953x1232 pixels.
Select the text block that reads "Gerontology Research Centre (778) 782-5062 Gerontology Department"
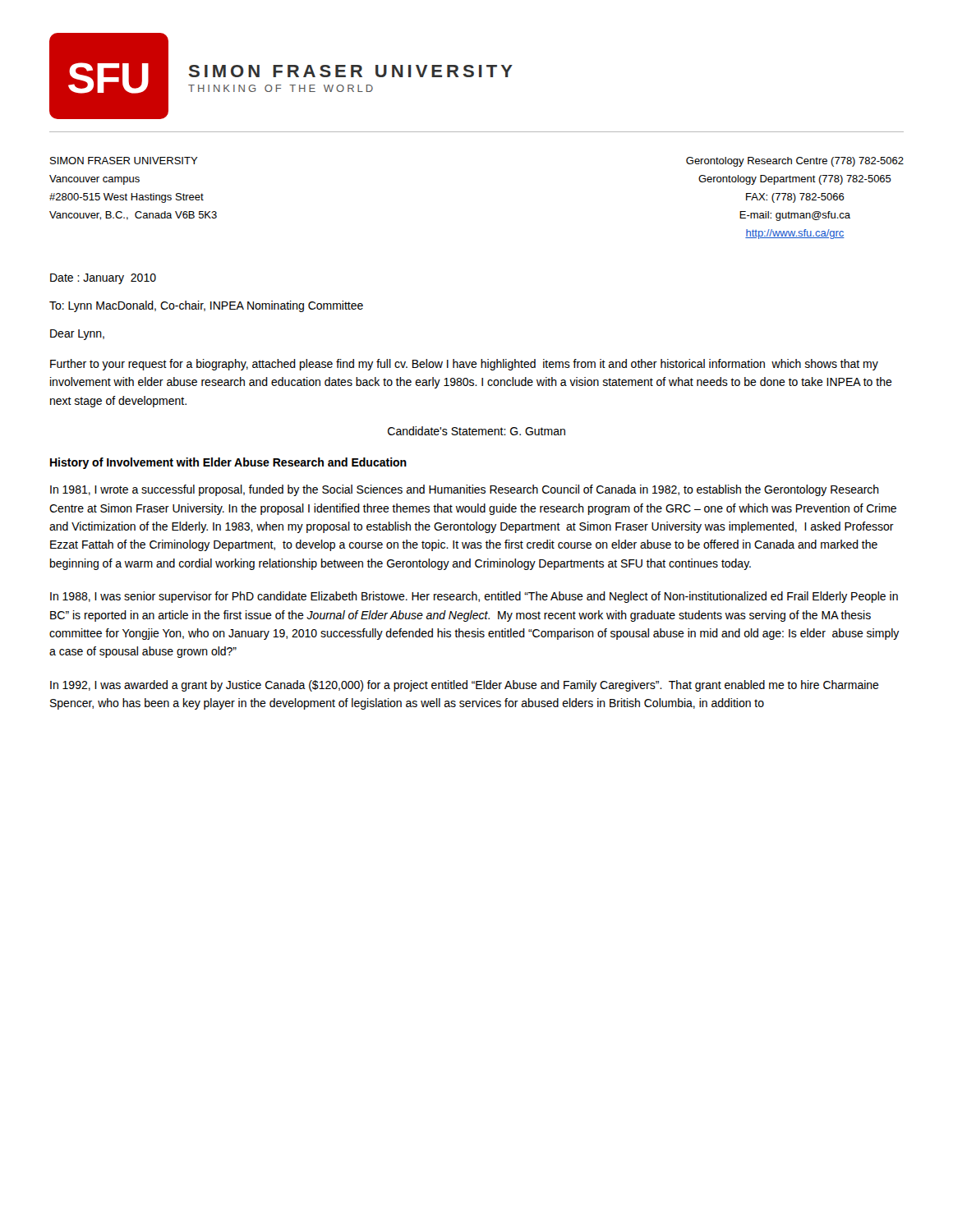pos(795,197)
